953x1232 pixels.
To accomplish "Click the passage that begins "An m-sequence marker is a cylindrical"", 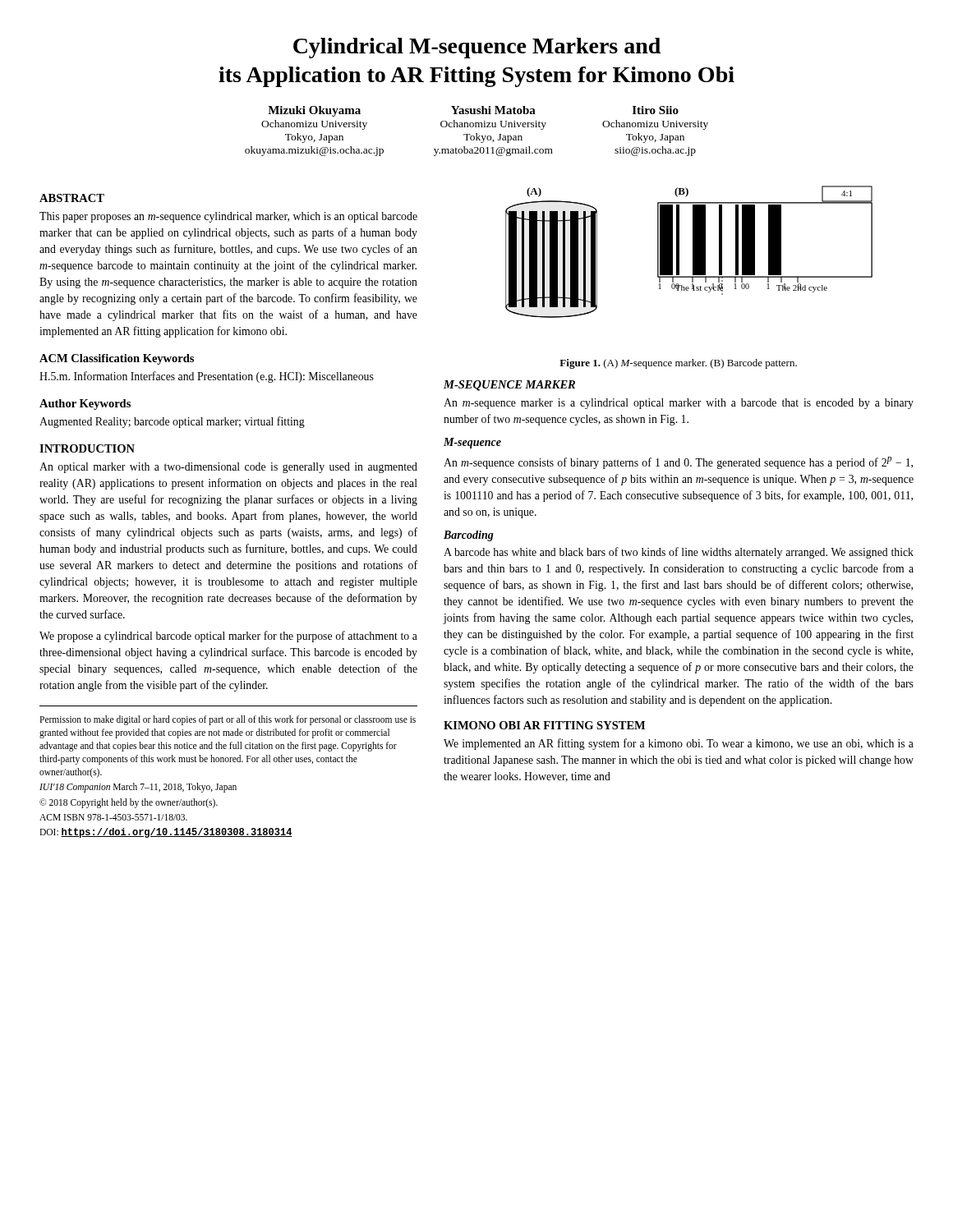I will coord(679,411).
